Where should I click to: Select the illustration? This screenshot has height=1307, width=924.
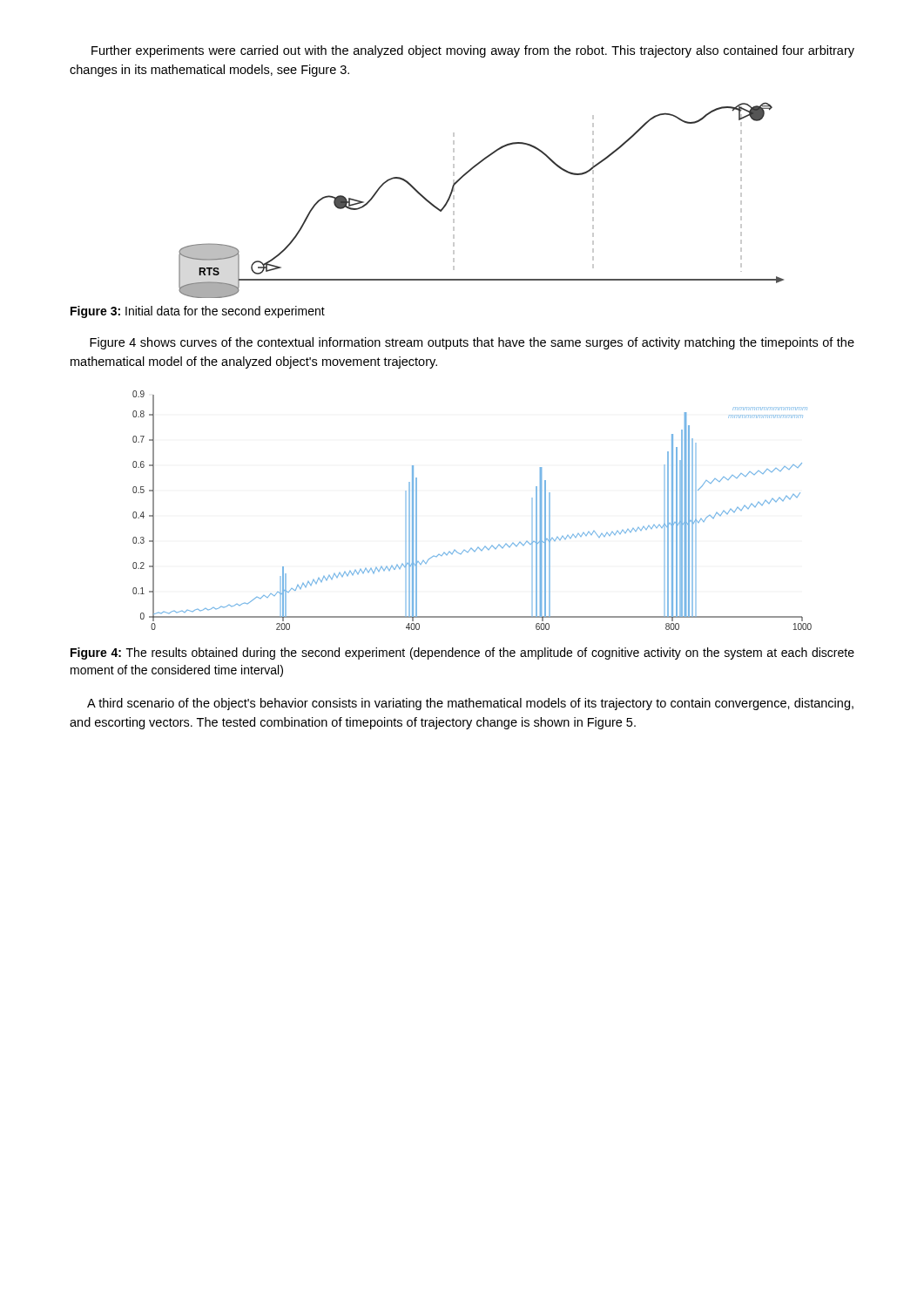[462, 197]
